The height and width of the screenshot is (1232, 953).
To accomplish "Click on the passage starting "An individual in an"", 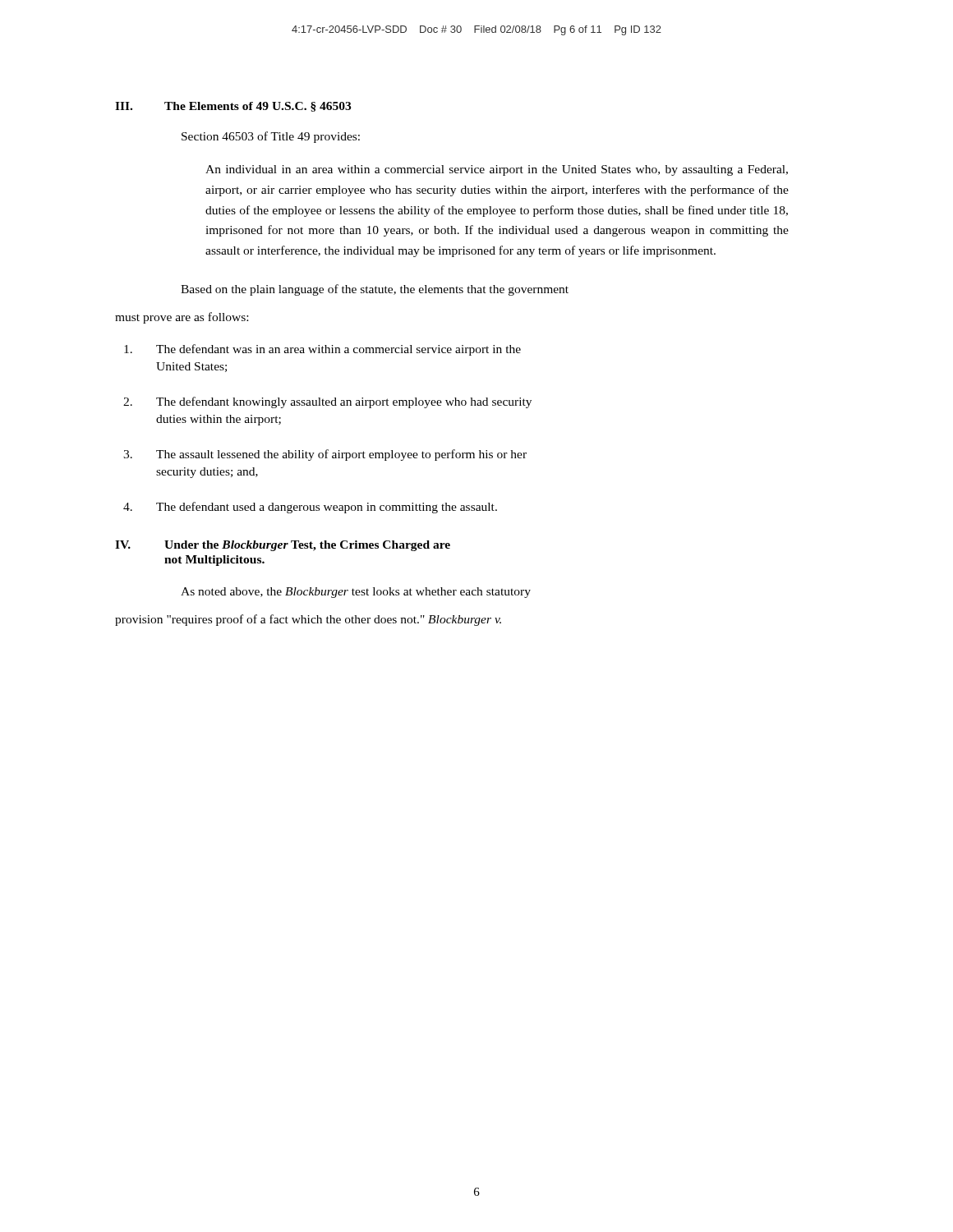I will click(x=497, y=210).
